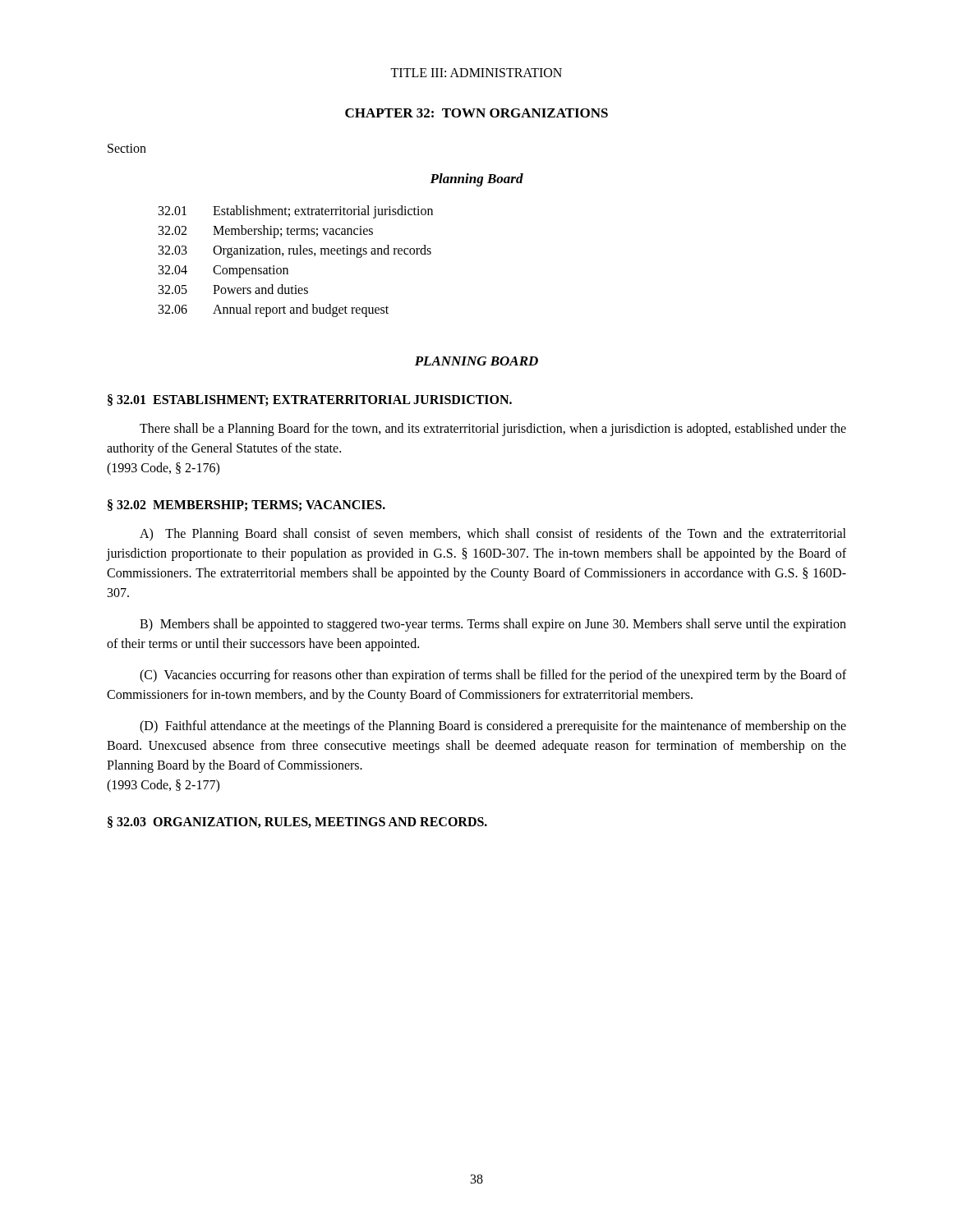Find the block on this page that starts "32.06 Annual report and budget"
This screenshot has width=953, height=1232.
(x=295, y=310)
